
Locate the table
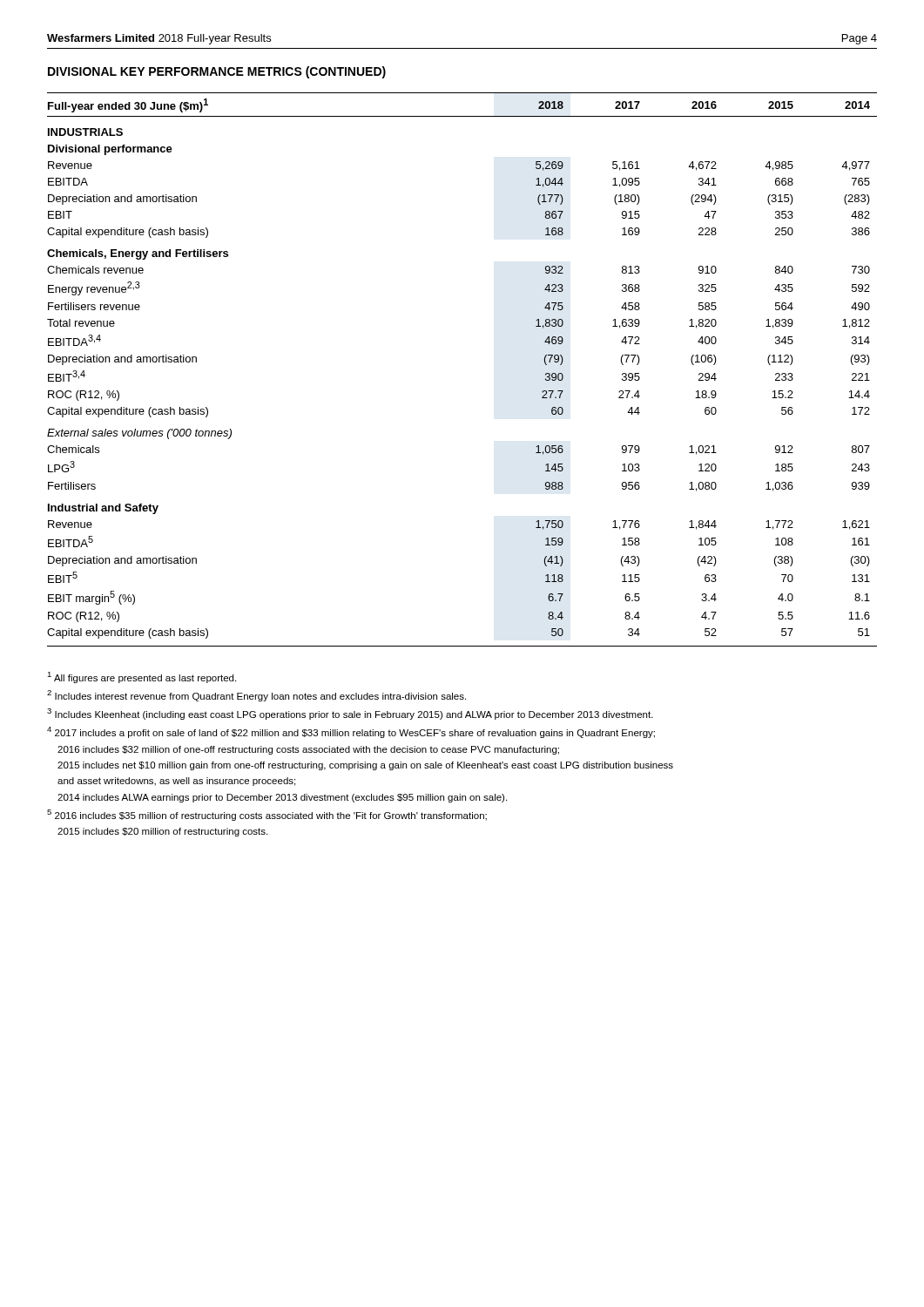pyautogui.click(x=462, y=369)
